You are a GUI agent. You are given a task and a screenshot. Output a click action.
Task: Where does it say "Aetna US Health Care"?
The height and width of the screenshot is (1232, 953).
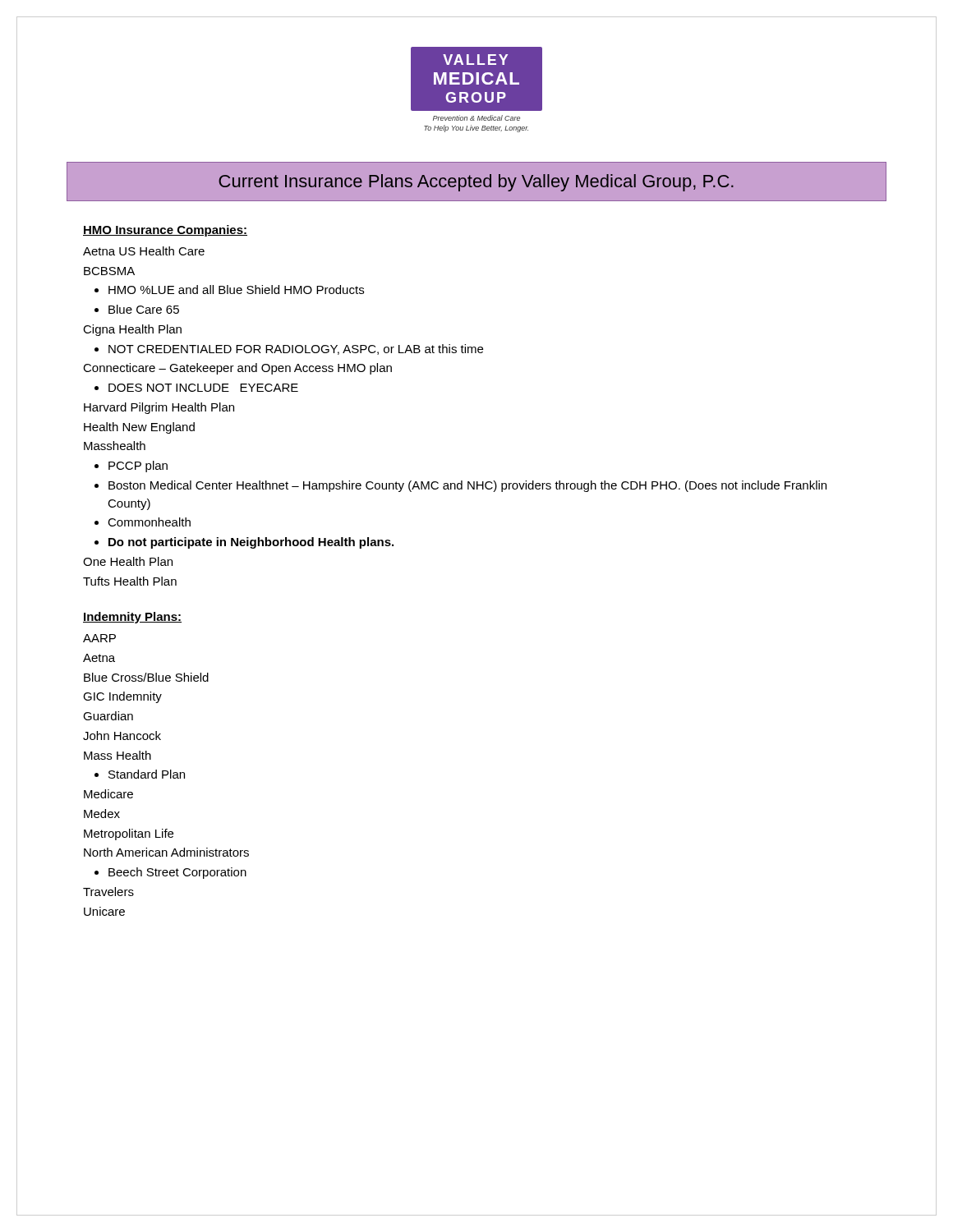144,251
